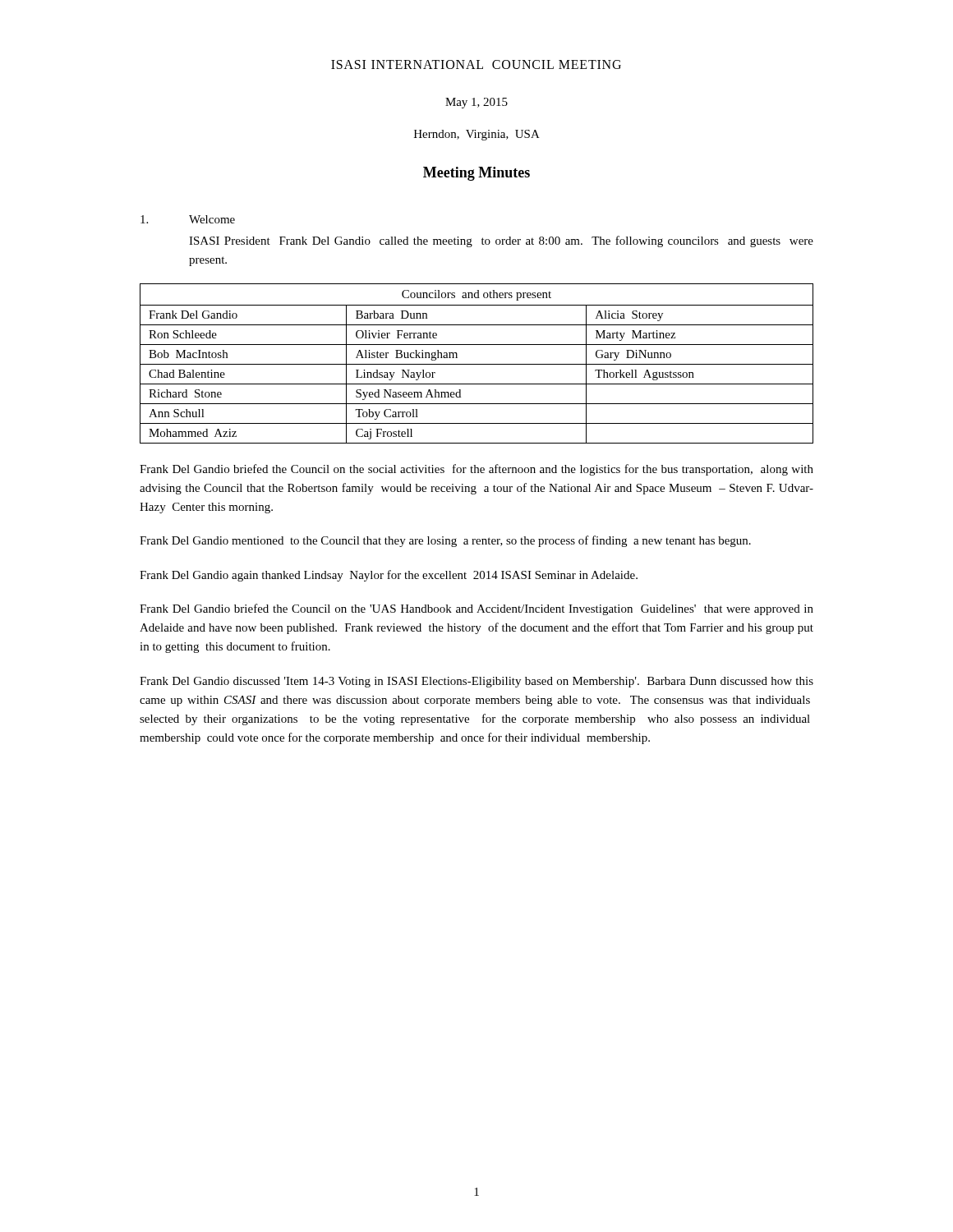Find the region starting "May 1, 2015"
Viewport: 953px width, 1232px height.
pos(476,102)
